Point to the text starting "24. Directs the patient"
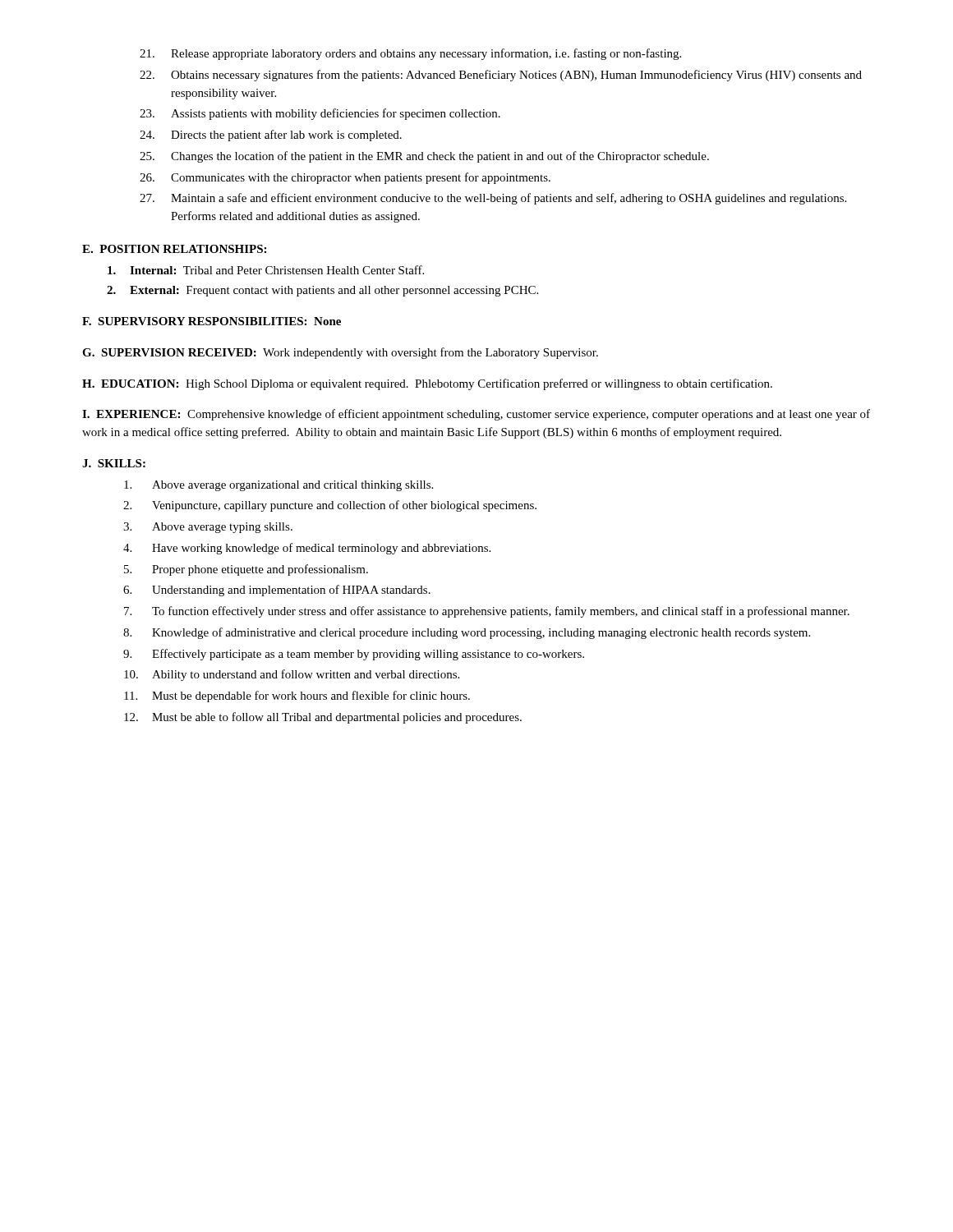The width and height of the screenshot is (953, 1232). click(271, 136)
